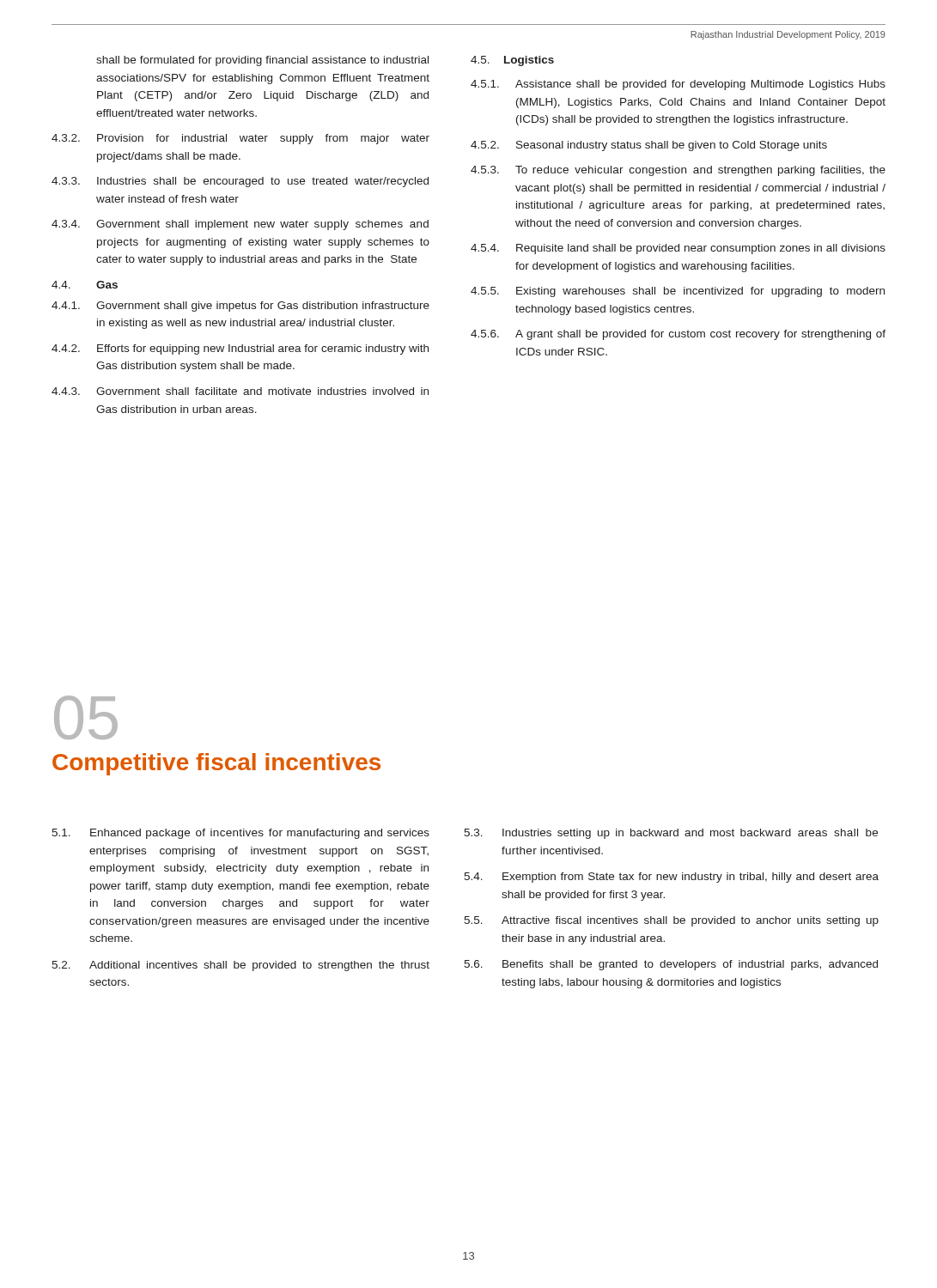The width and height of the screenshot is (937, 1288).
Task: Click on the block starting "4.4.2. Efforts for equipping new Industrial"
Action: click(240, 358)
